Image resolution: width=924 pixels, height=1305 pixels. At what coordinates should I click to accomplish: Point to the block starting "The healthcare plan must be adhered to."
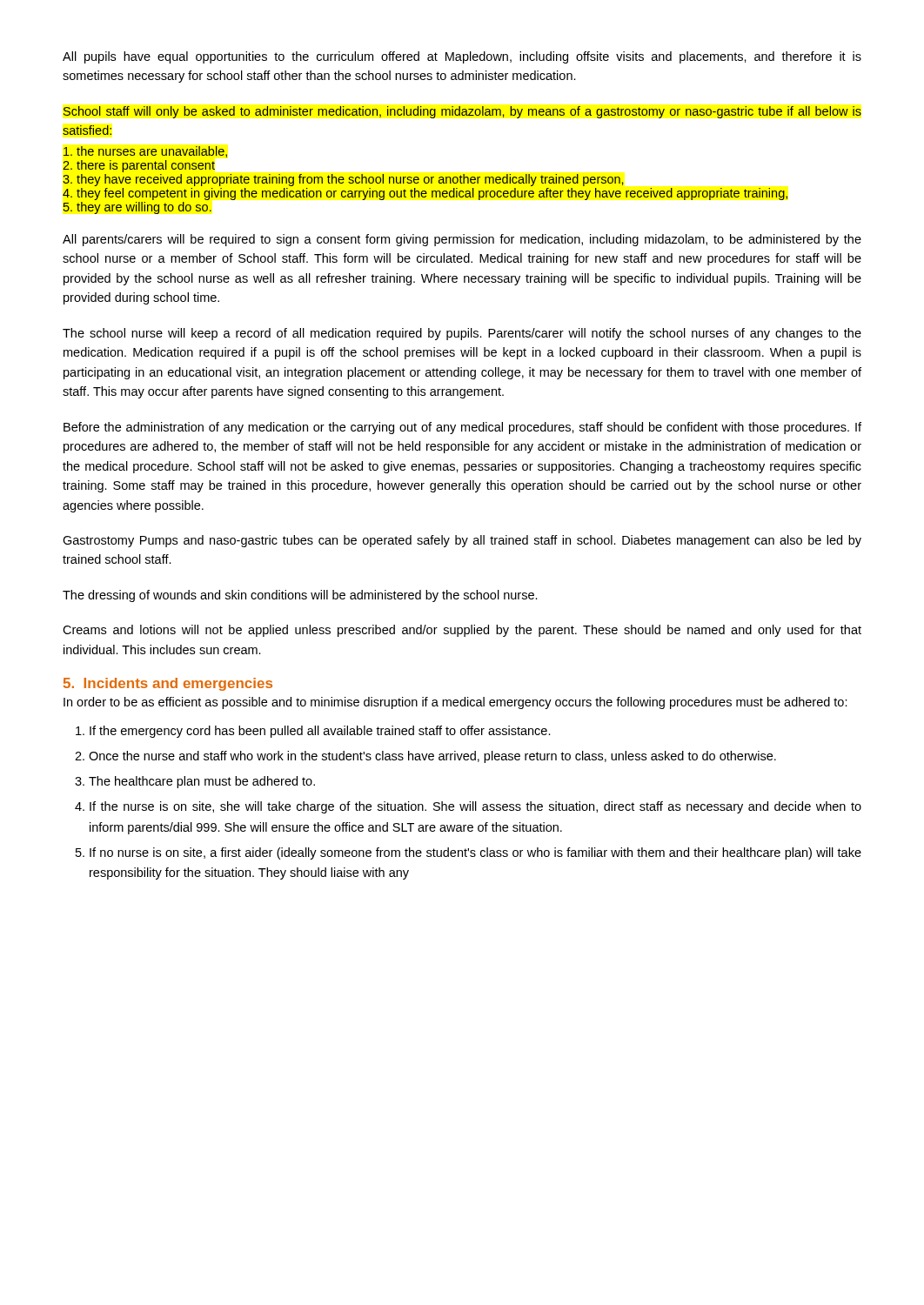coord(202,781)
